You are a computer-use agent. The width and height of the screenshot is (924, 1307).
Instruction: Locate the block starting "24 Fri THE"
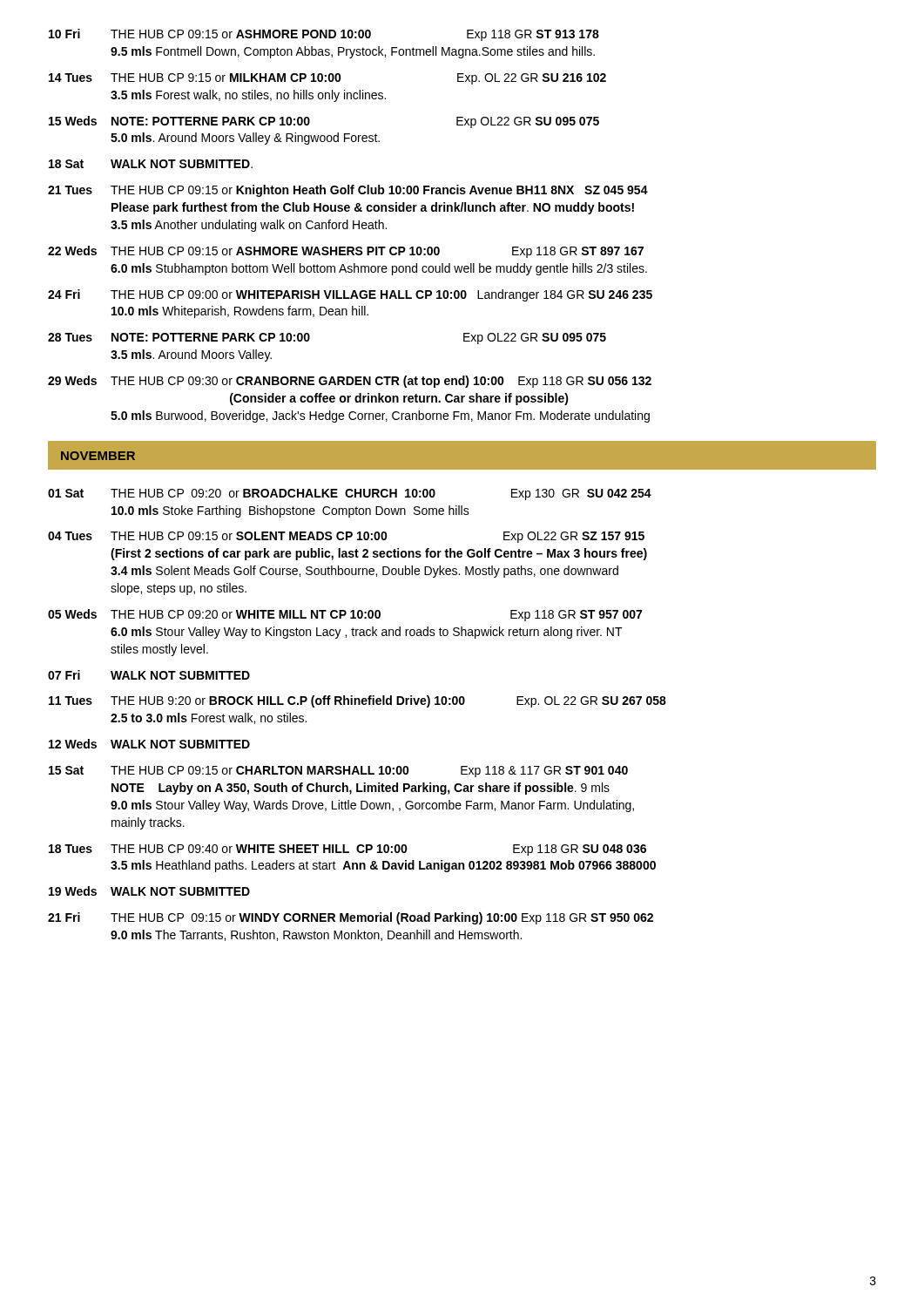[462, 304]
